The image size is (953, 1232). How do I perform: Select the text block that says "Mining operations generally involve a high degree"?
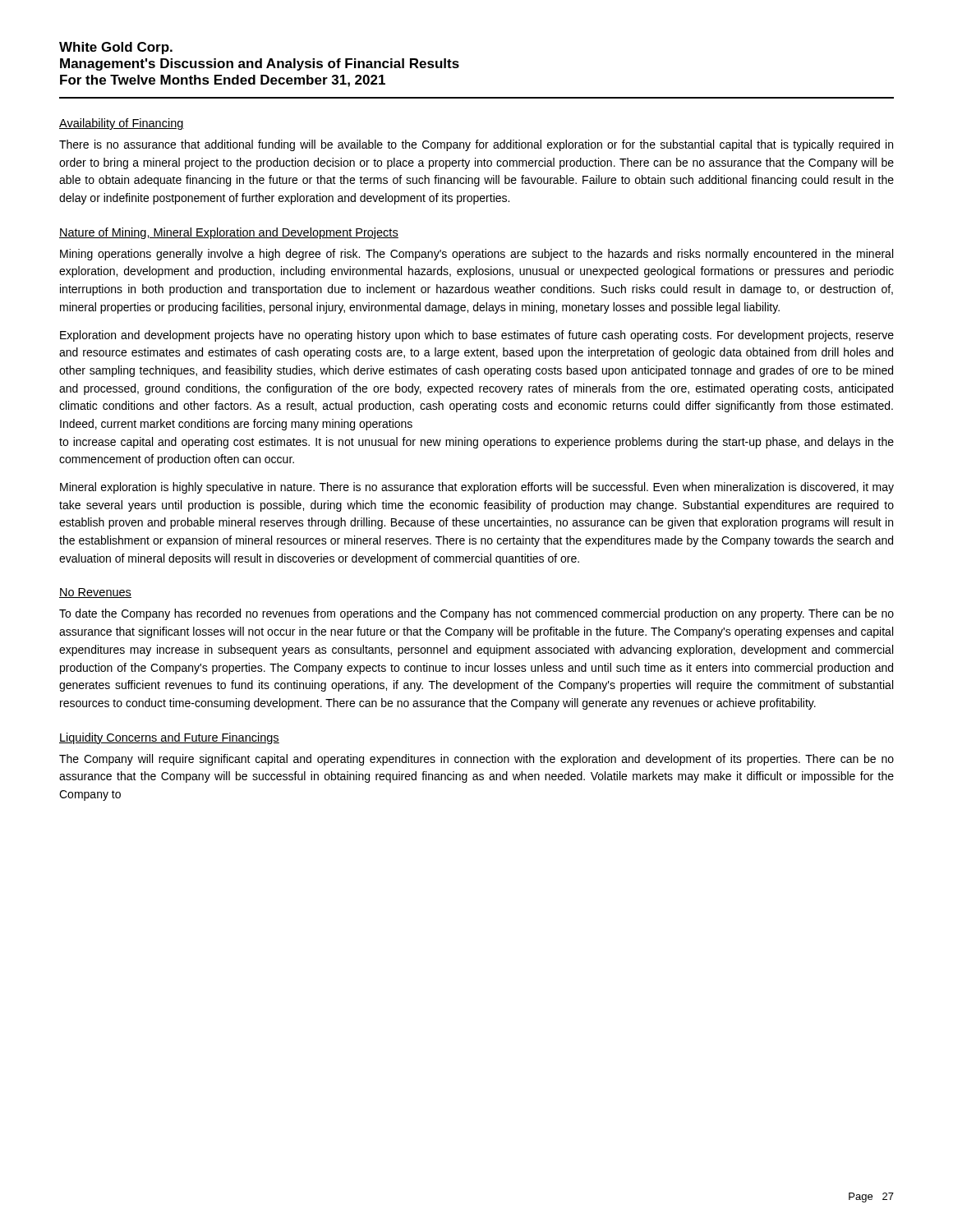pyautogui.click(x=476, y=280)
